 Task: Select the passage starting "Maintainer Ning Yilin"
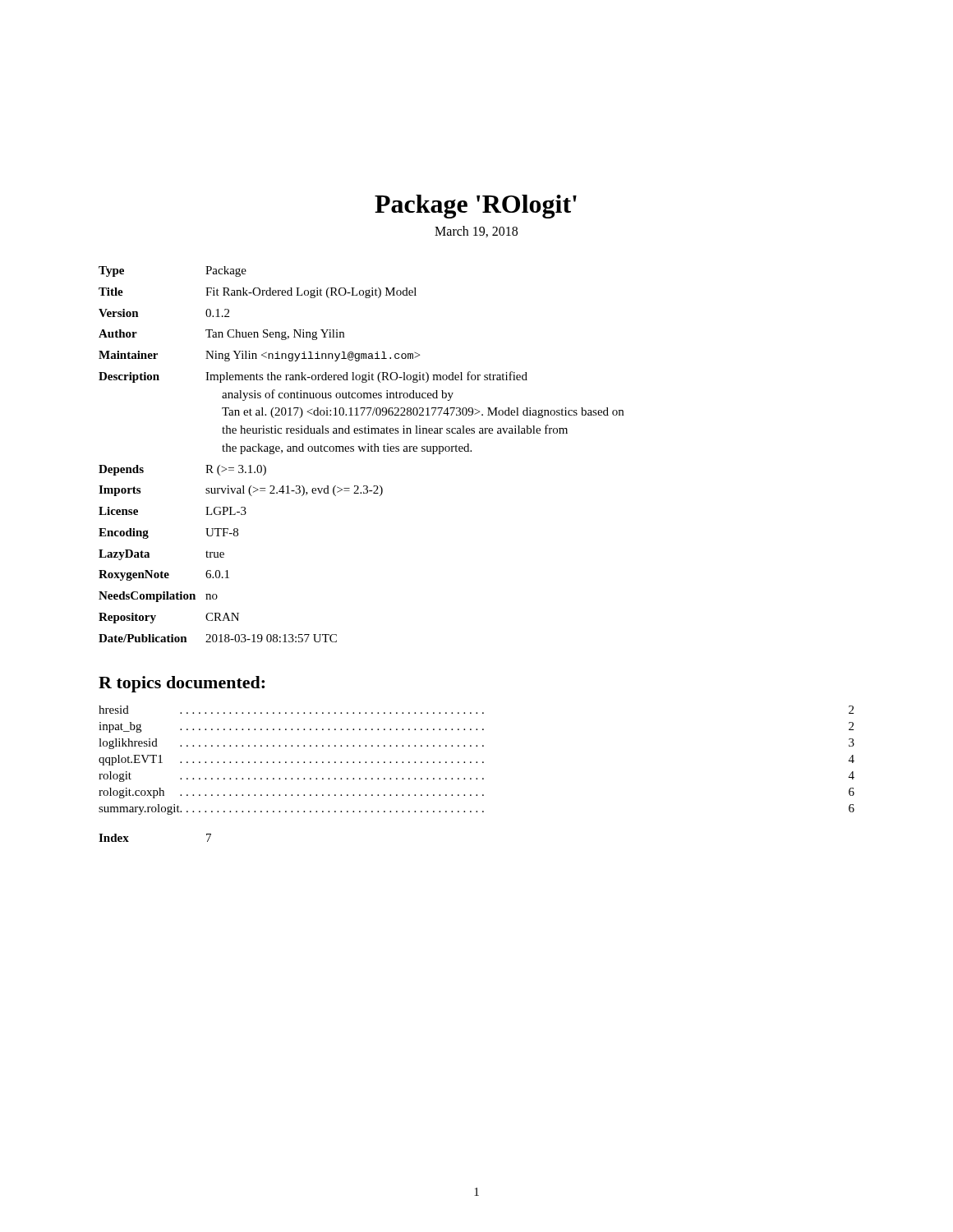tap(259, 356)
